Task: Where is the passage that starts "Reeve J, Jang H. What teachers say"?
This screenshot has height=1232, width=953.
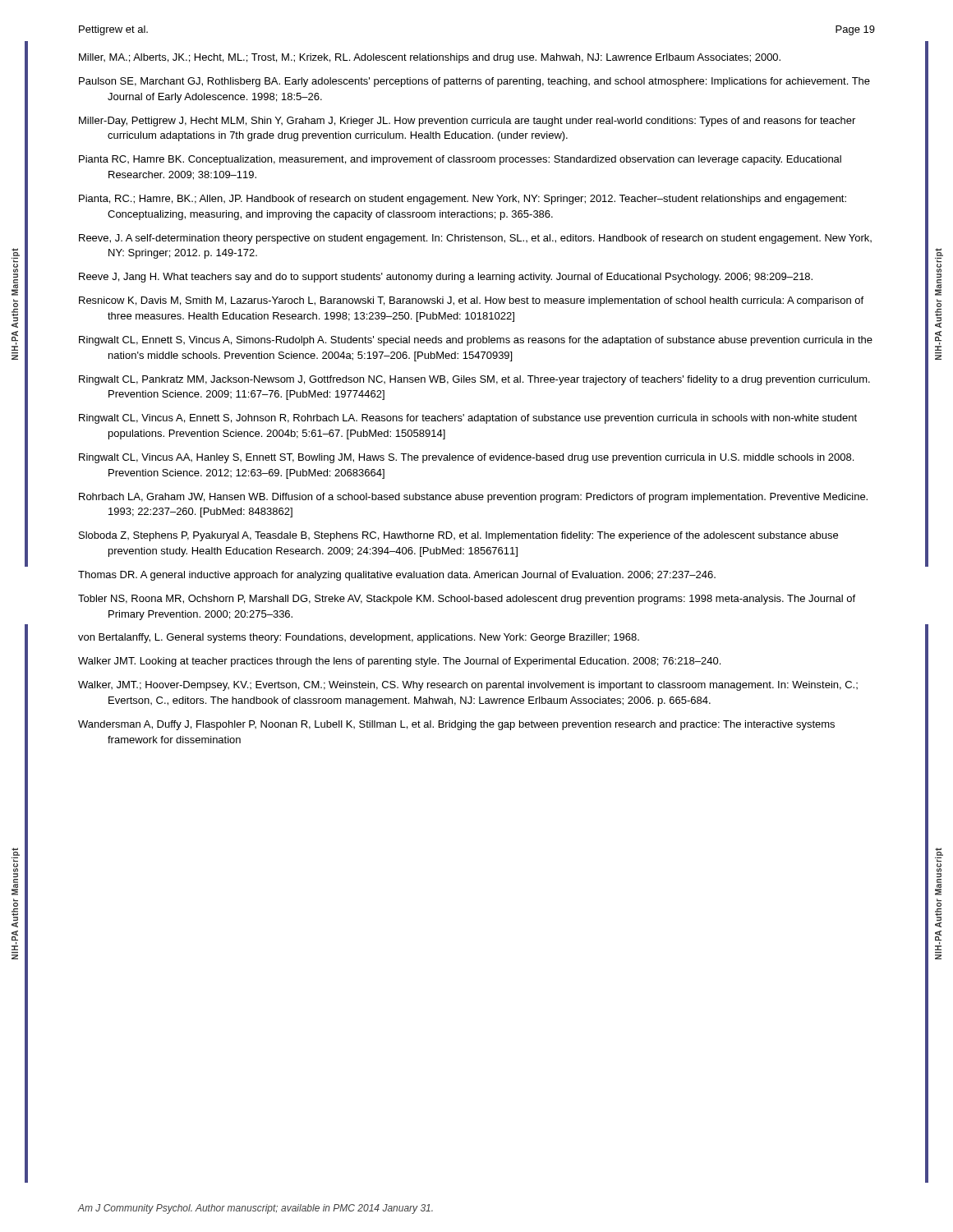Action: [446, 277]
